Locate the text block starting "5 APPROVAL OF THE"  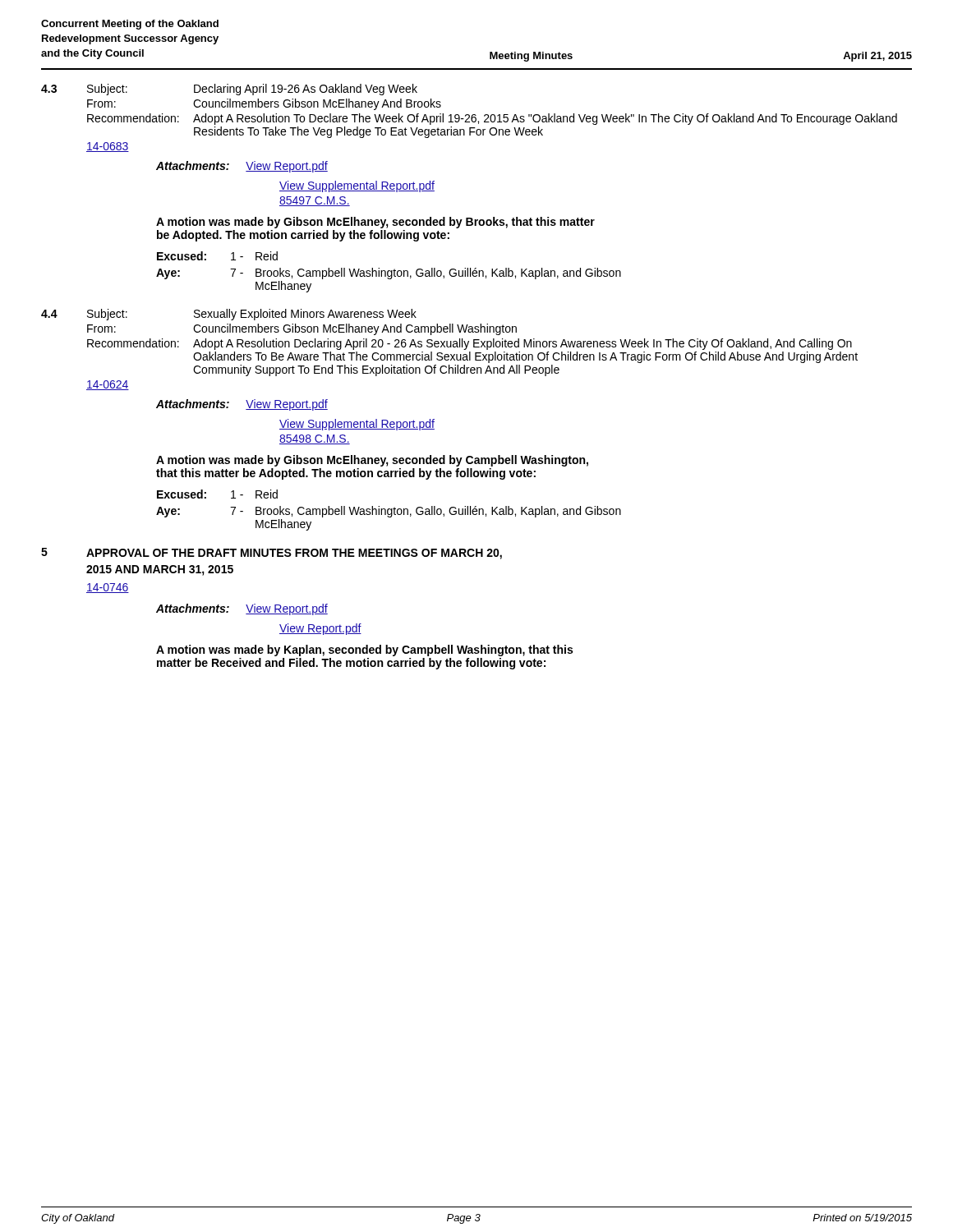pos(272,554)
